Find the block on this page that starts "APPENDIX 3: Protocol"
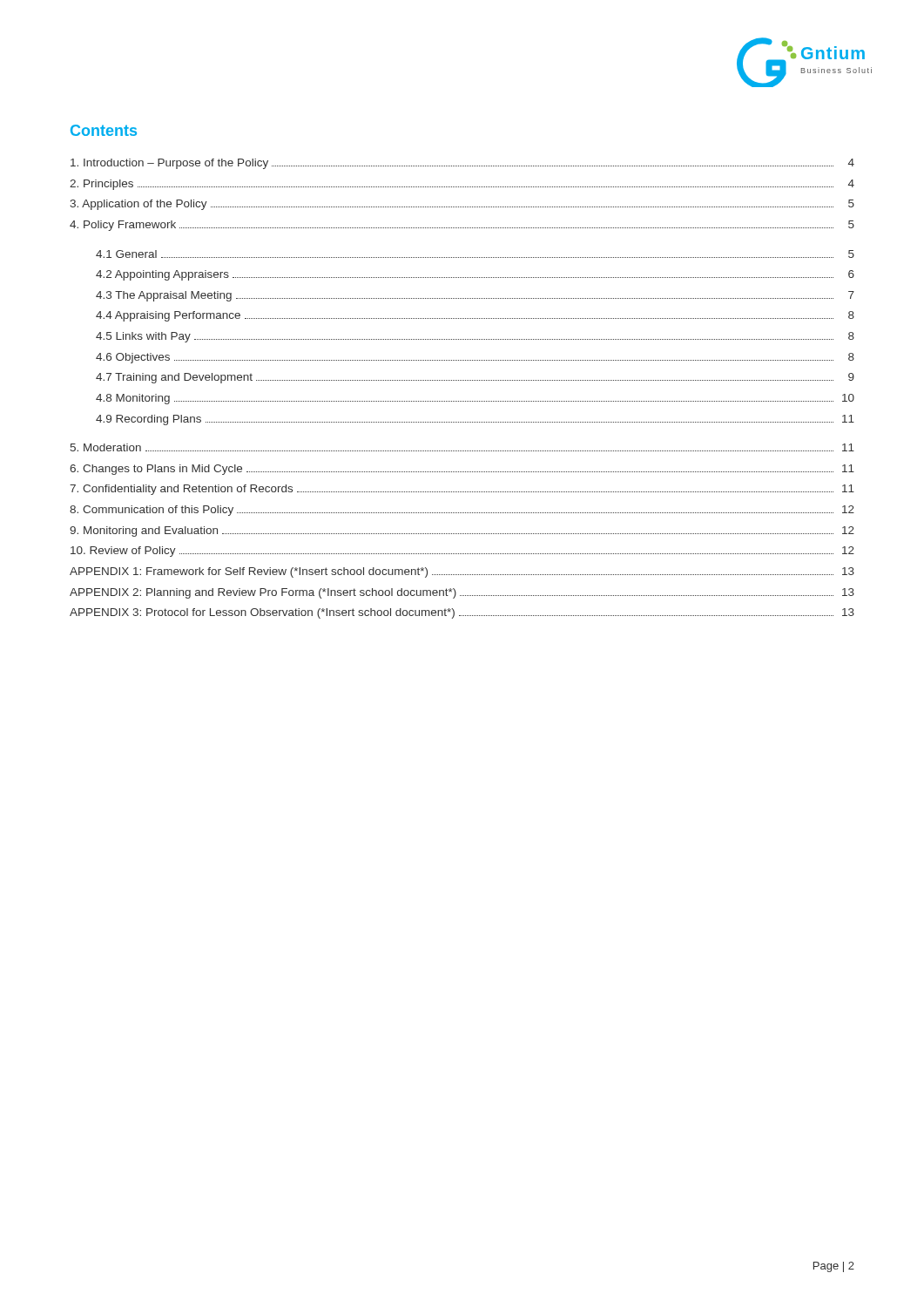This screenshot has width=924, height=1307. point(462,613)
